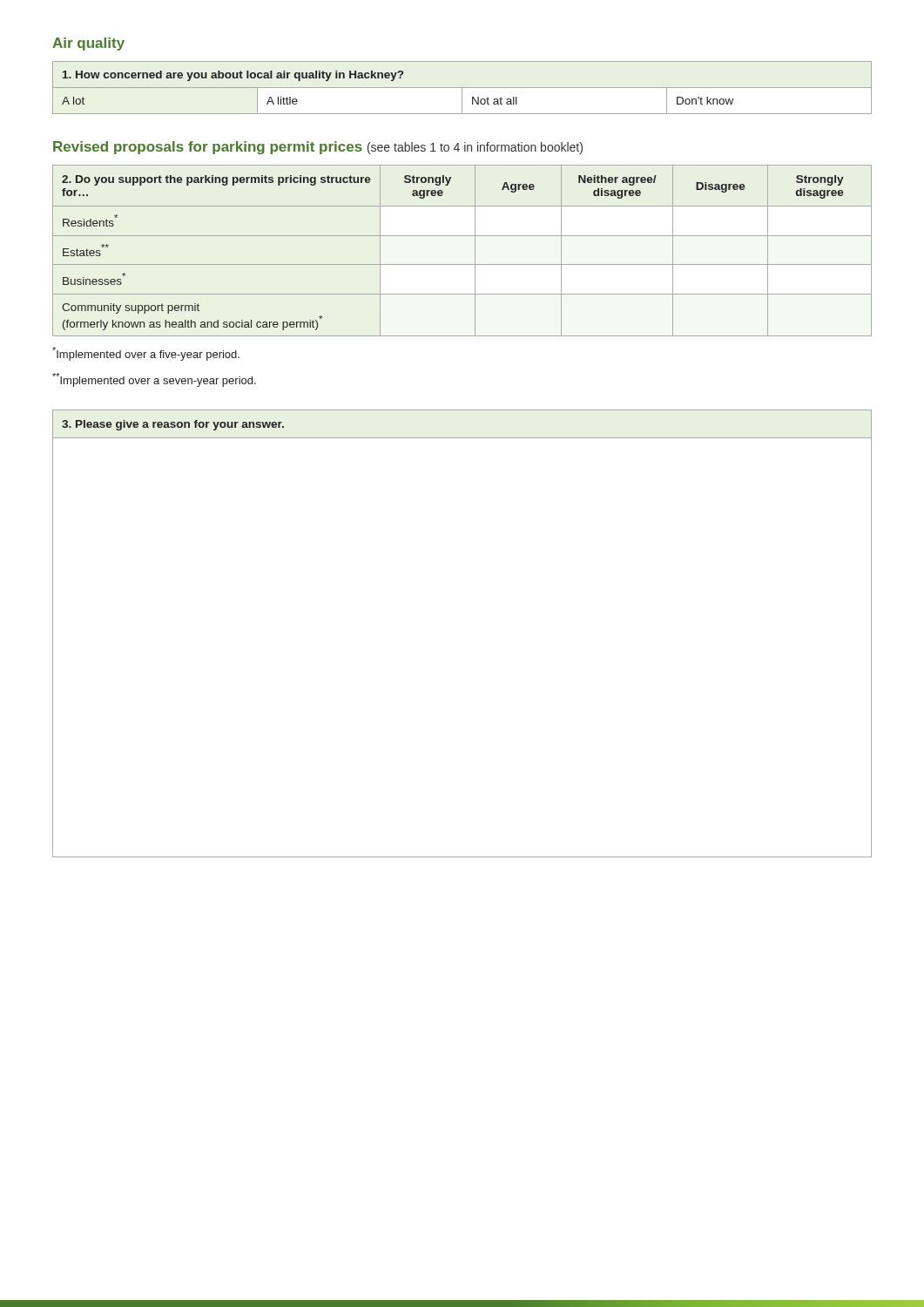
Task: Select the table that reads "Don't know"
Action: (462, 88)
